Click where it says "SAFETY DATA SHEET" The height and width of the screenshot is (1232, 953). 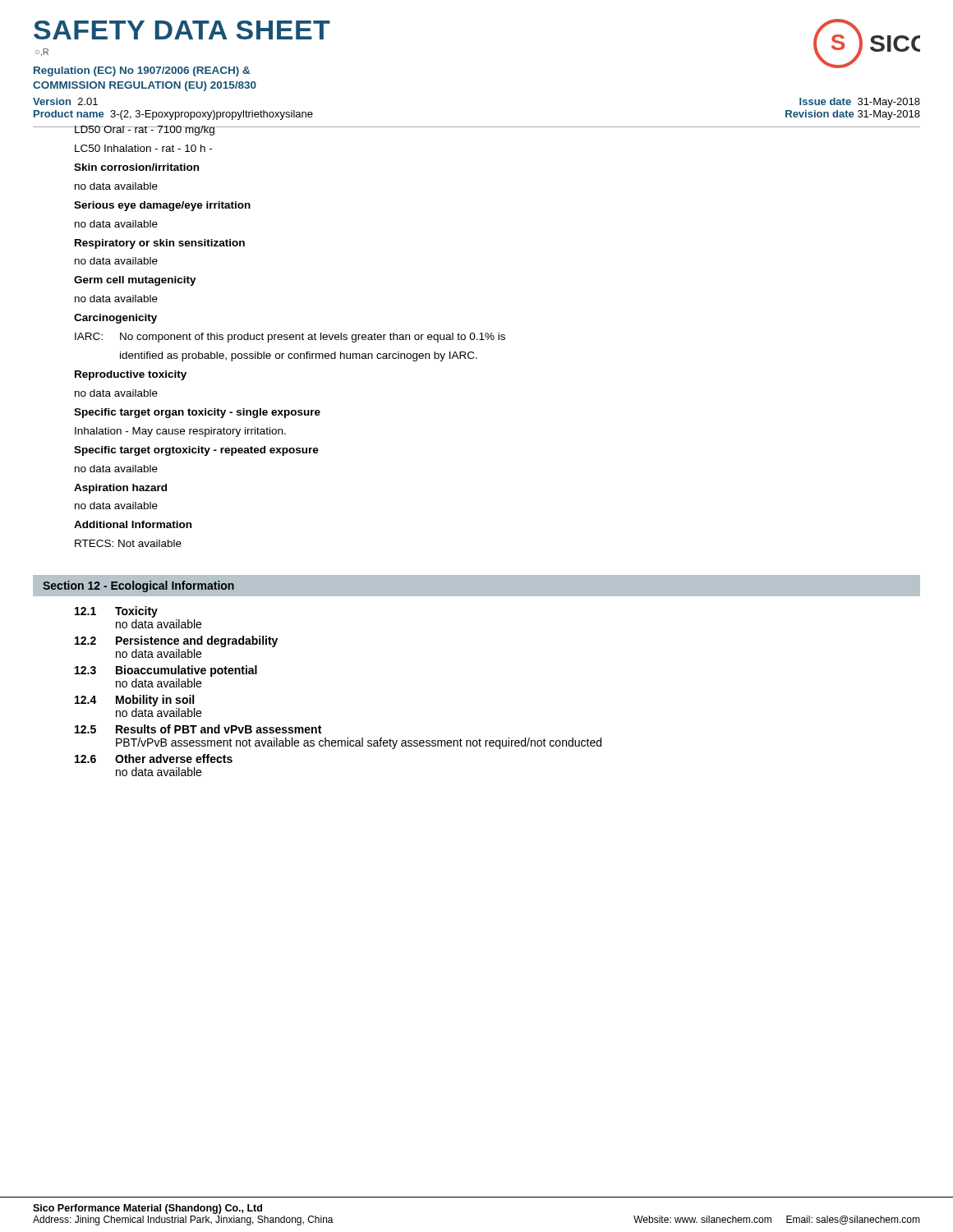(x=182, y=30)
